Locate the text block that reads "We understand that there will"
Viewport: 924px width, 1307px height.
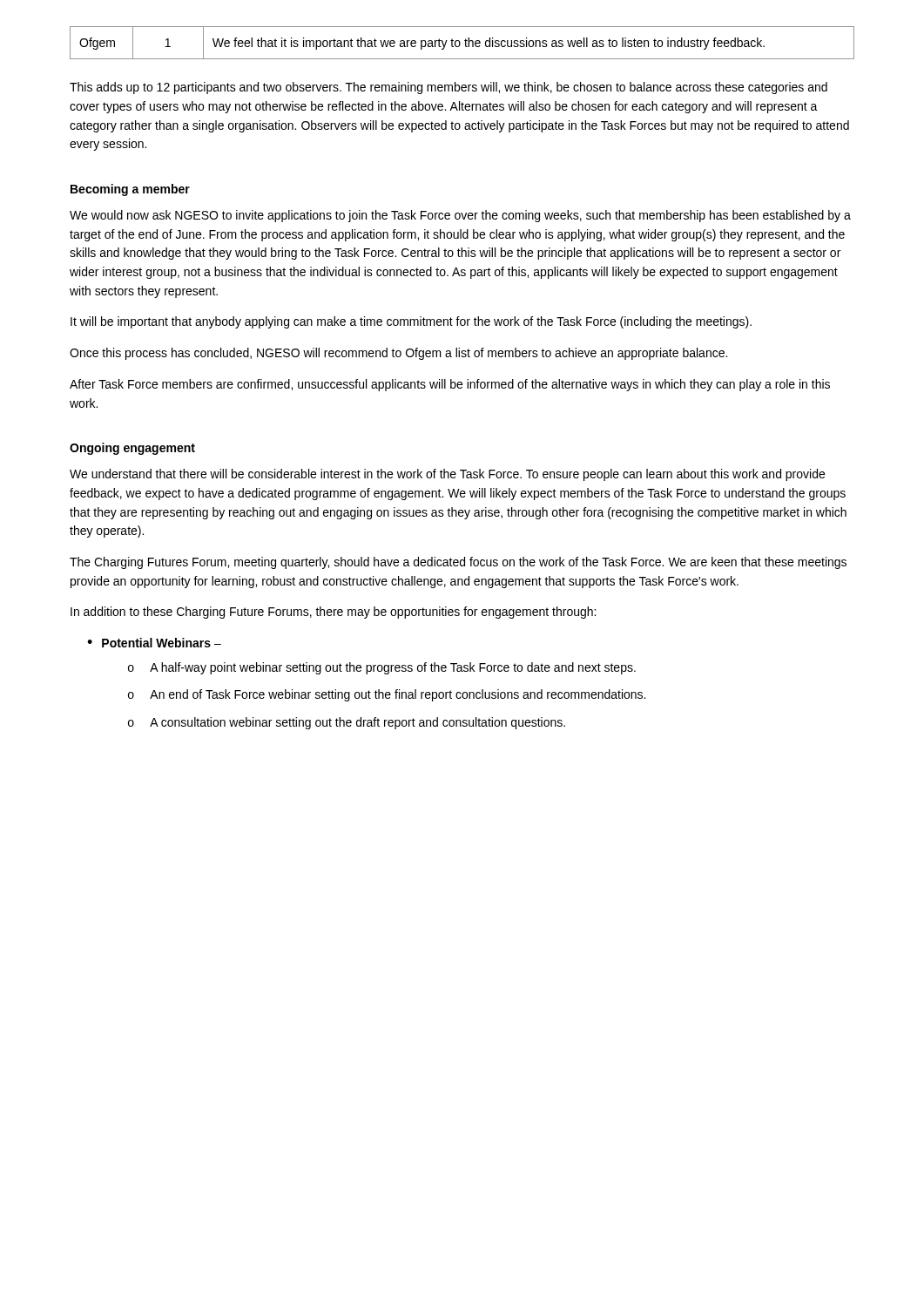(458, 503)
